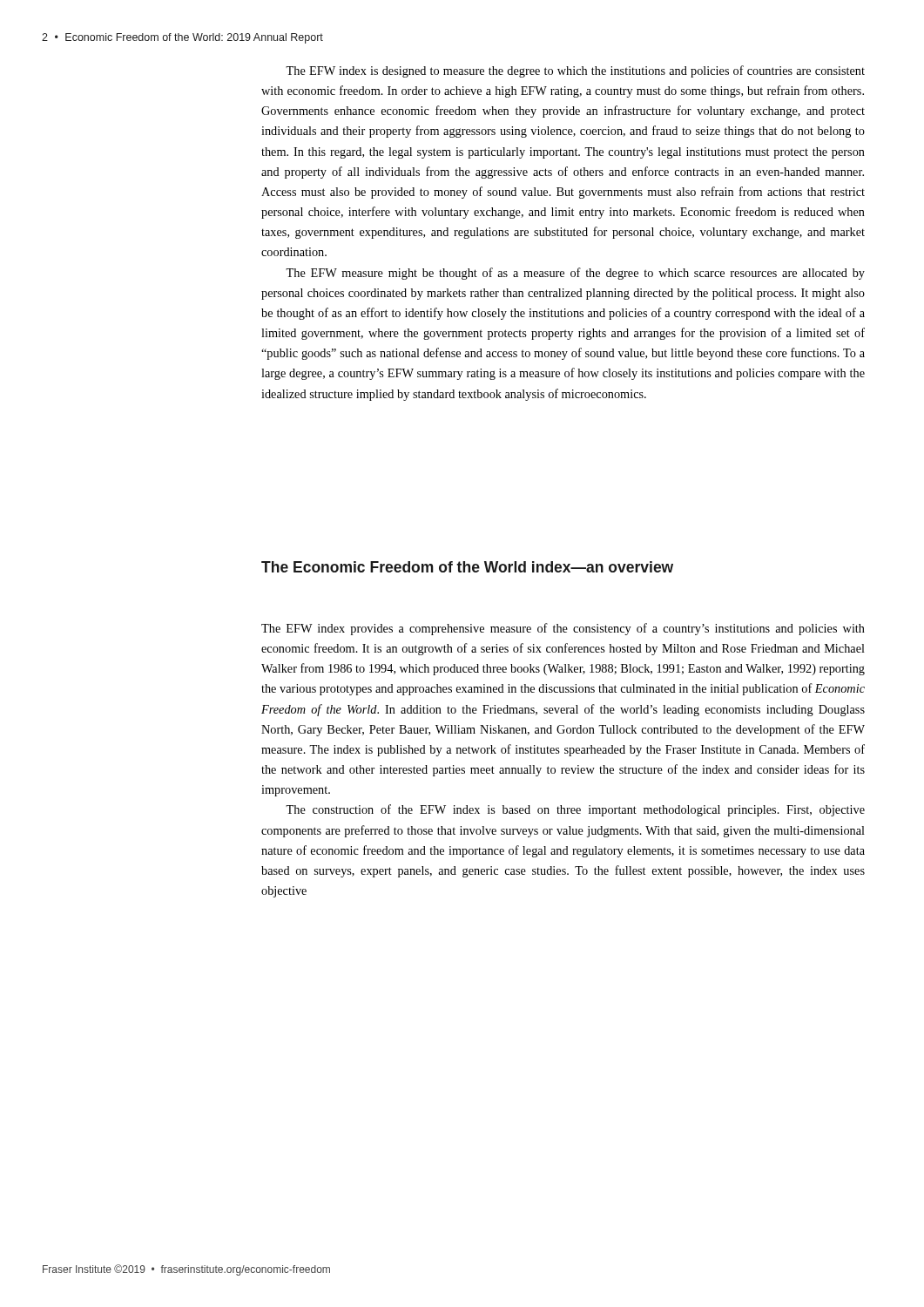Click on the section header that reads "The Economic Freedom of the World"
The width and height of the screenshot is (924, 1307).
click(467, 567)
